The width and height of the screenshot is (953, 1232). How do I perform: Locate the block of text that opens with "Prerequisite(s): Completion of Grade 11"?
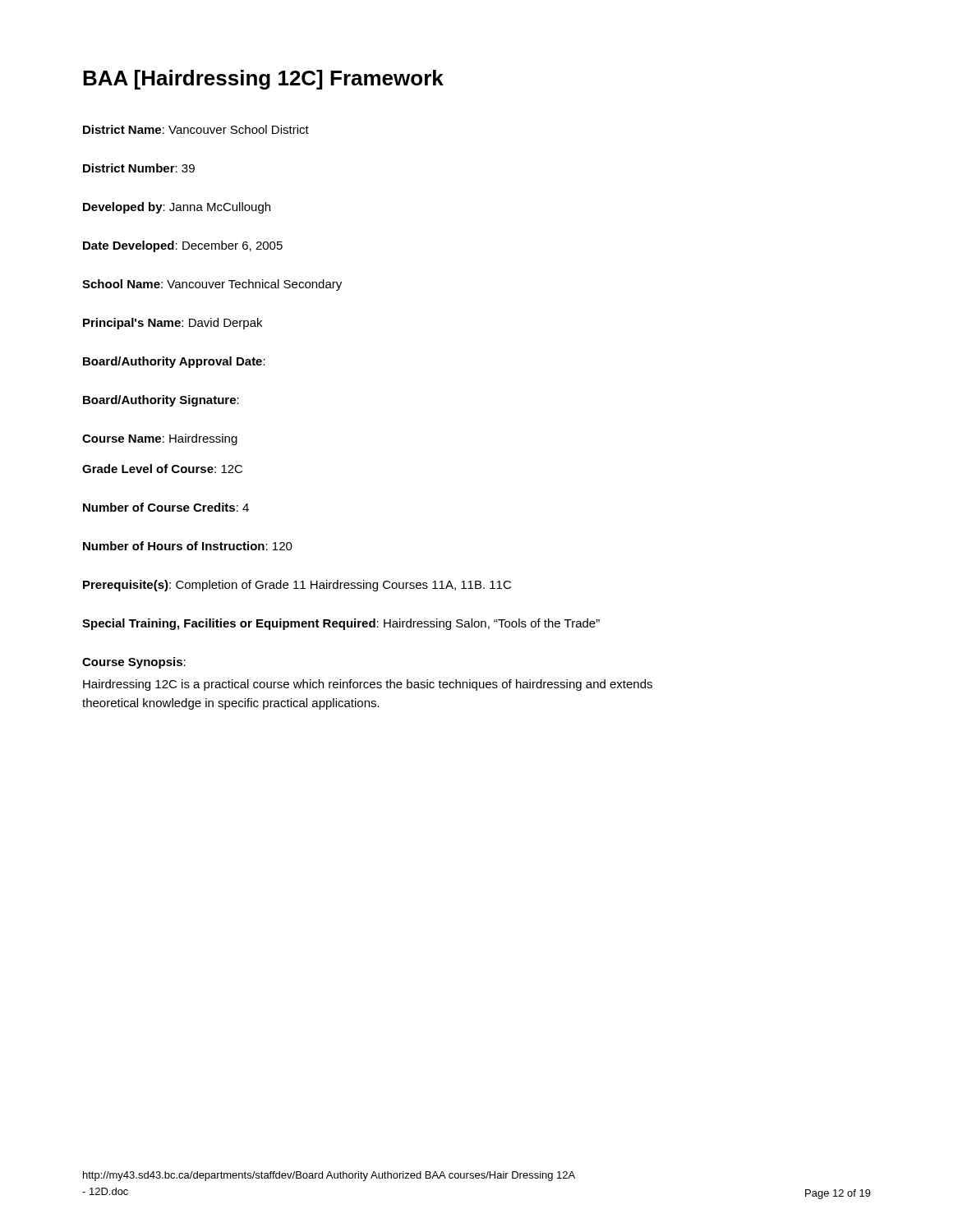click(297, 584)
